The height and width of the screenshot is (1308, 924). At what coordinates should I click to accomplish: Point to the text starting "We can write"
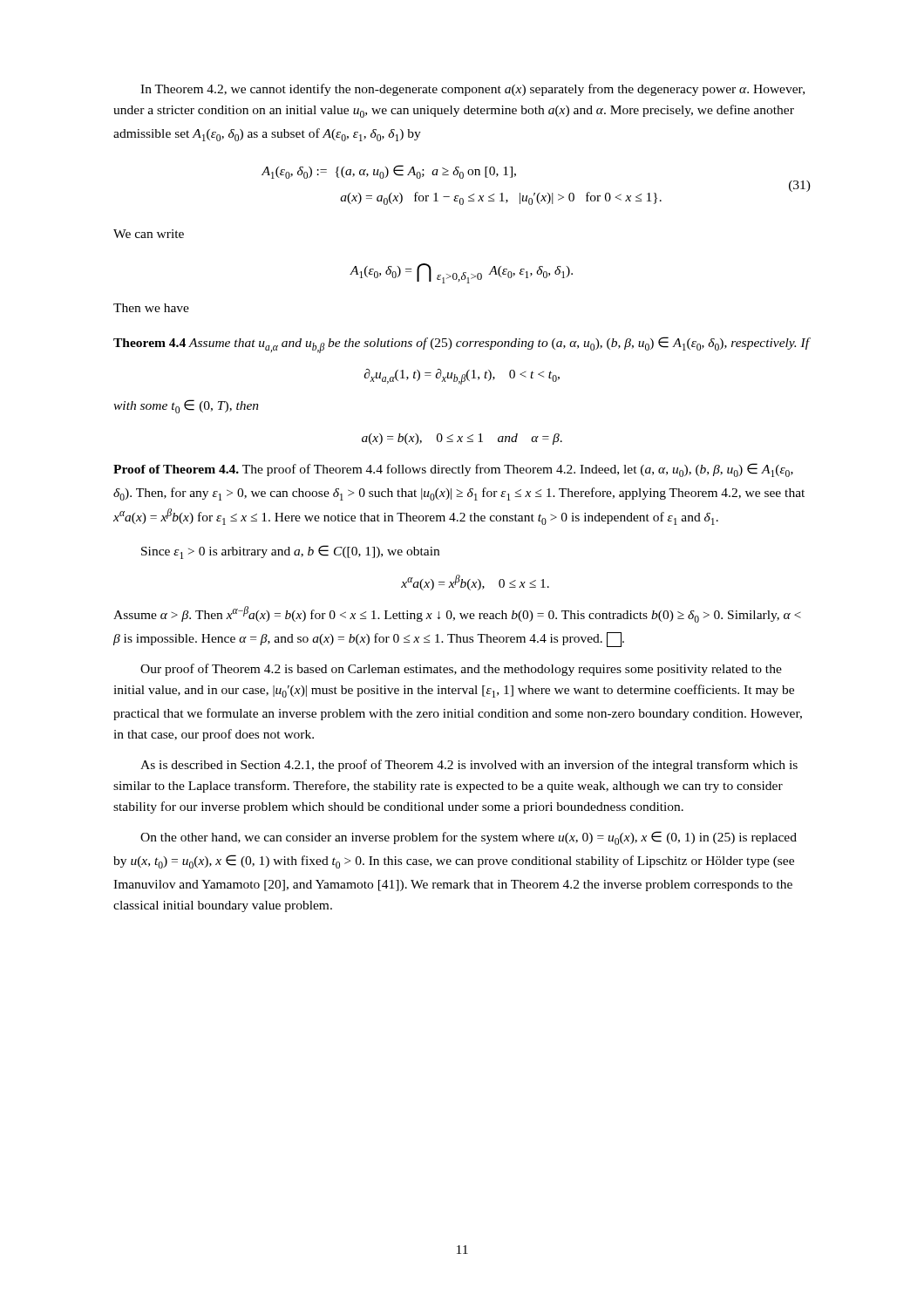point(149,233)
